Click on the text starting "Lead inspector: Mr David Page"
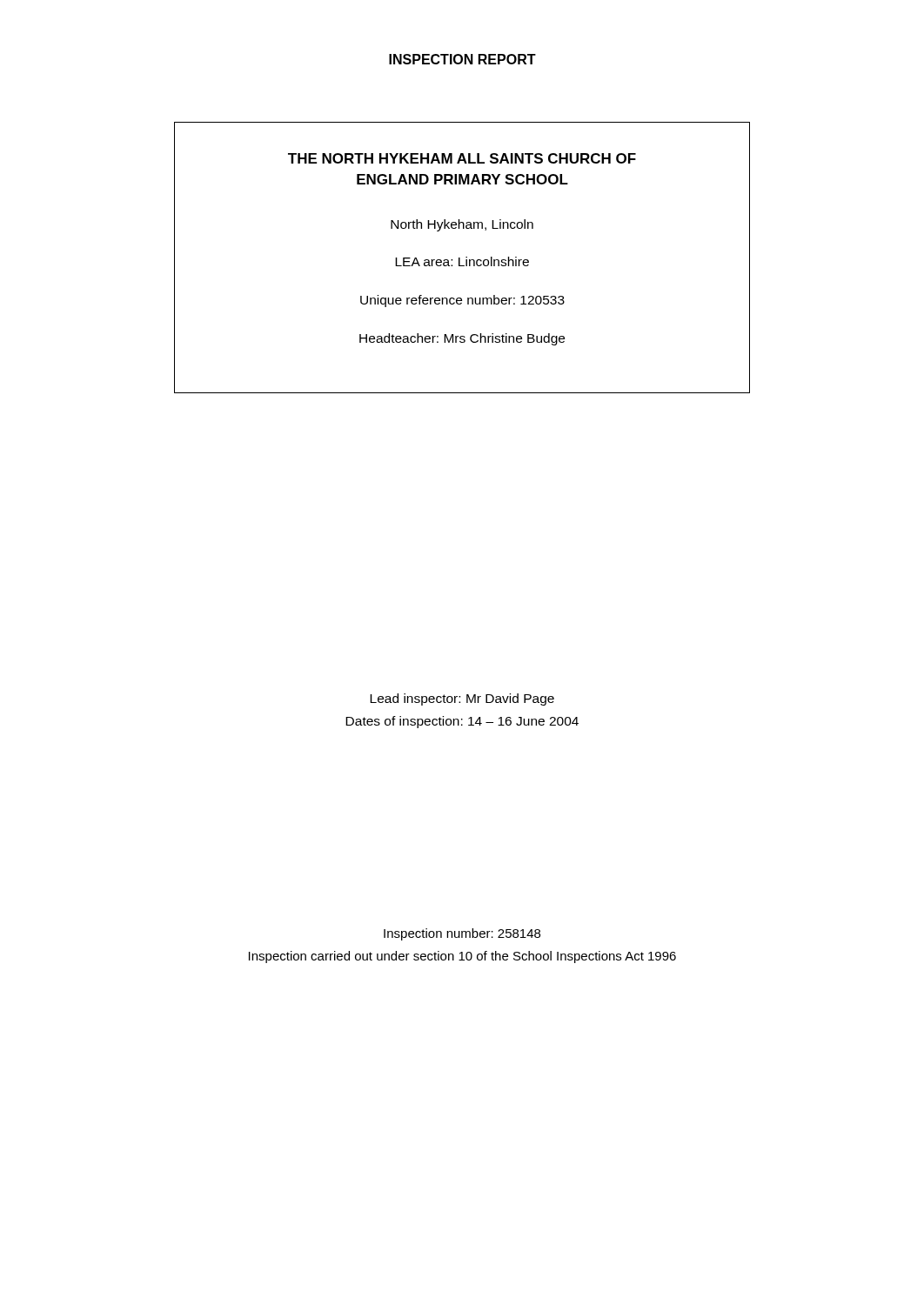This screenshot has width=924, height=1305. [462, 710]
